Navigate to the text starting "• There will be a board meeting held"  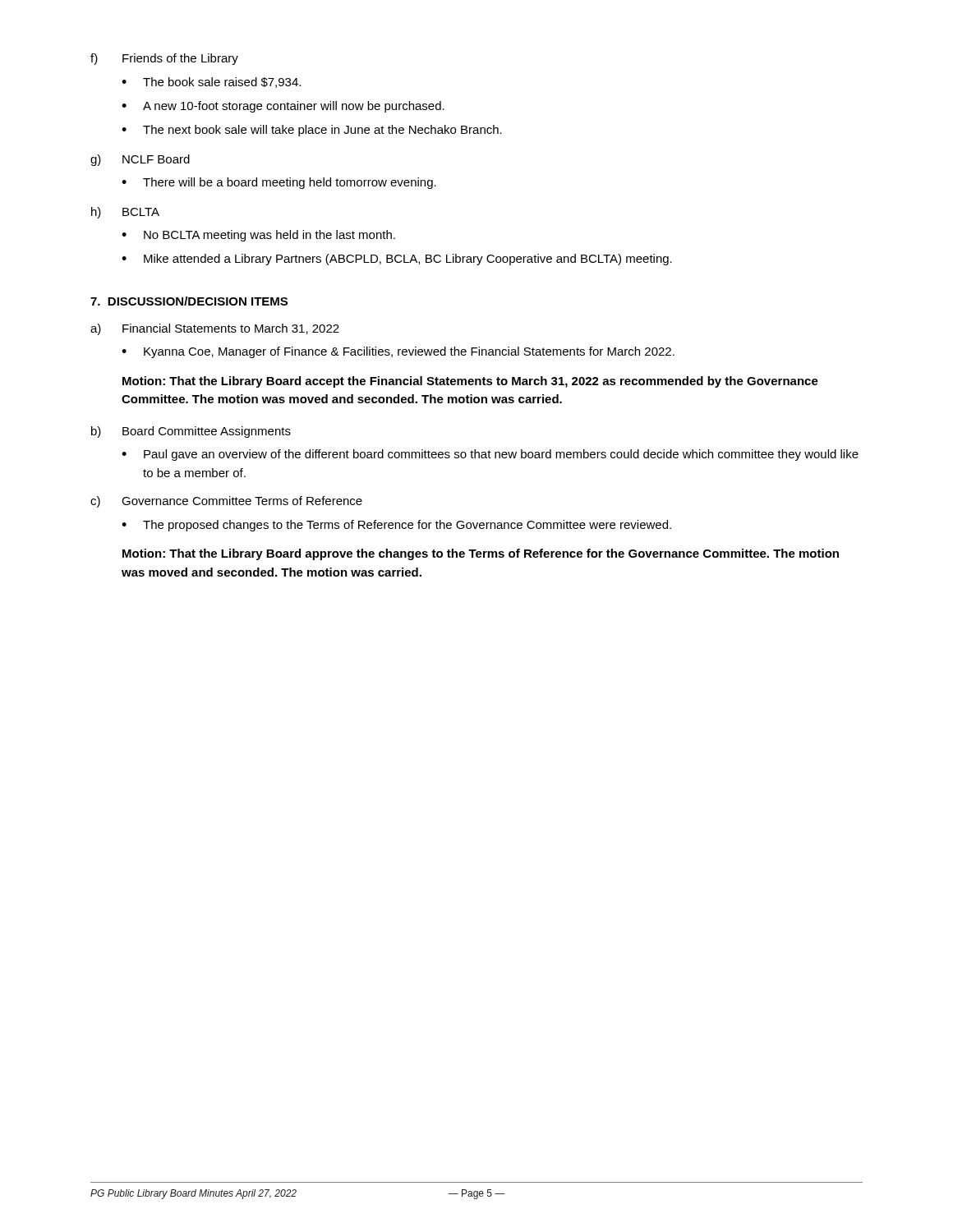[279, 183]
